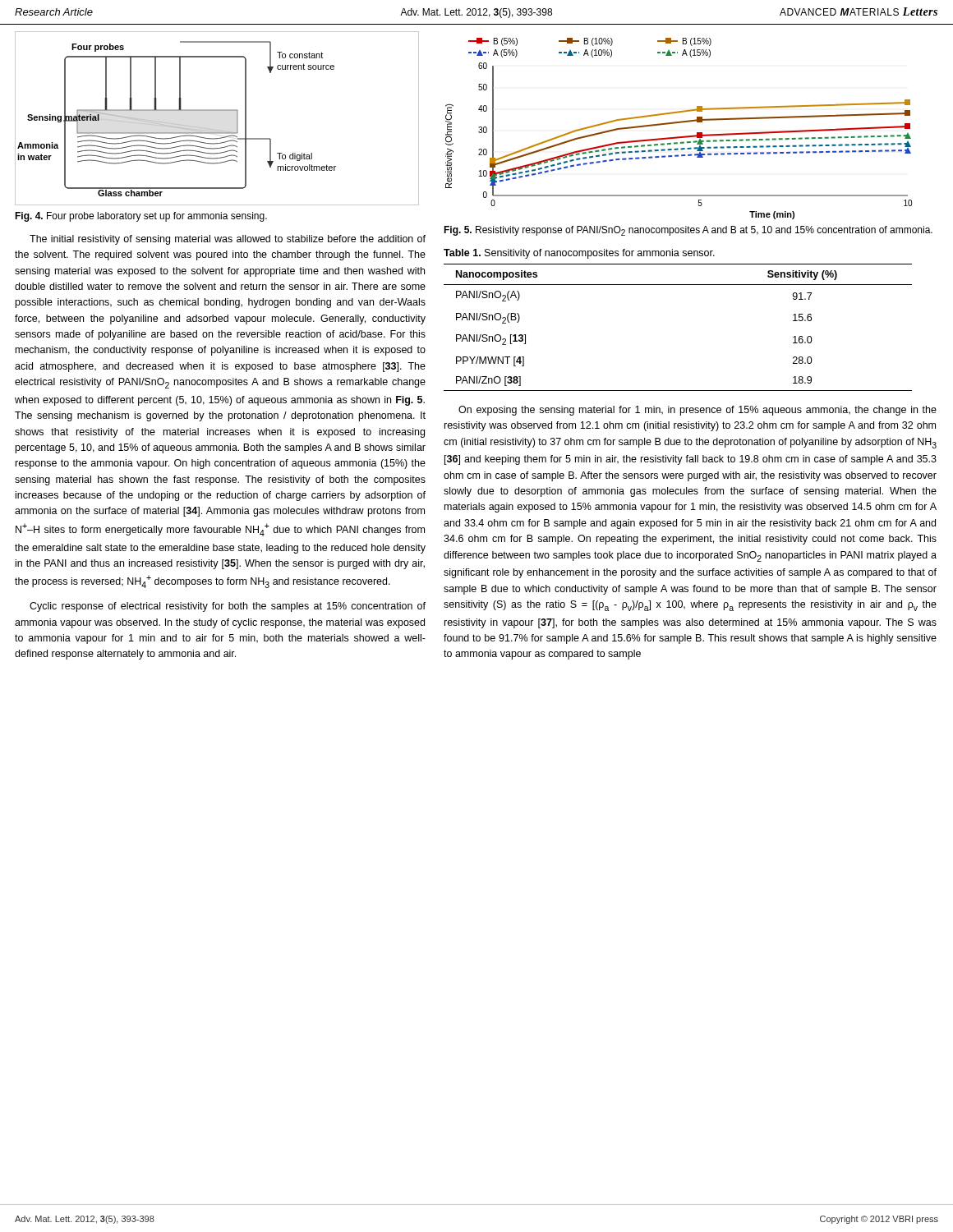Find the passage starting "Table 1. Sensitivity of nanocomposites"
Viewport: 953px width, 1232px height.
tap(579, 253)
